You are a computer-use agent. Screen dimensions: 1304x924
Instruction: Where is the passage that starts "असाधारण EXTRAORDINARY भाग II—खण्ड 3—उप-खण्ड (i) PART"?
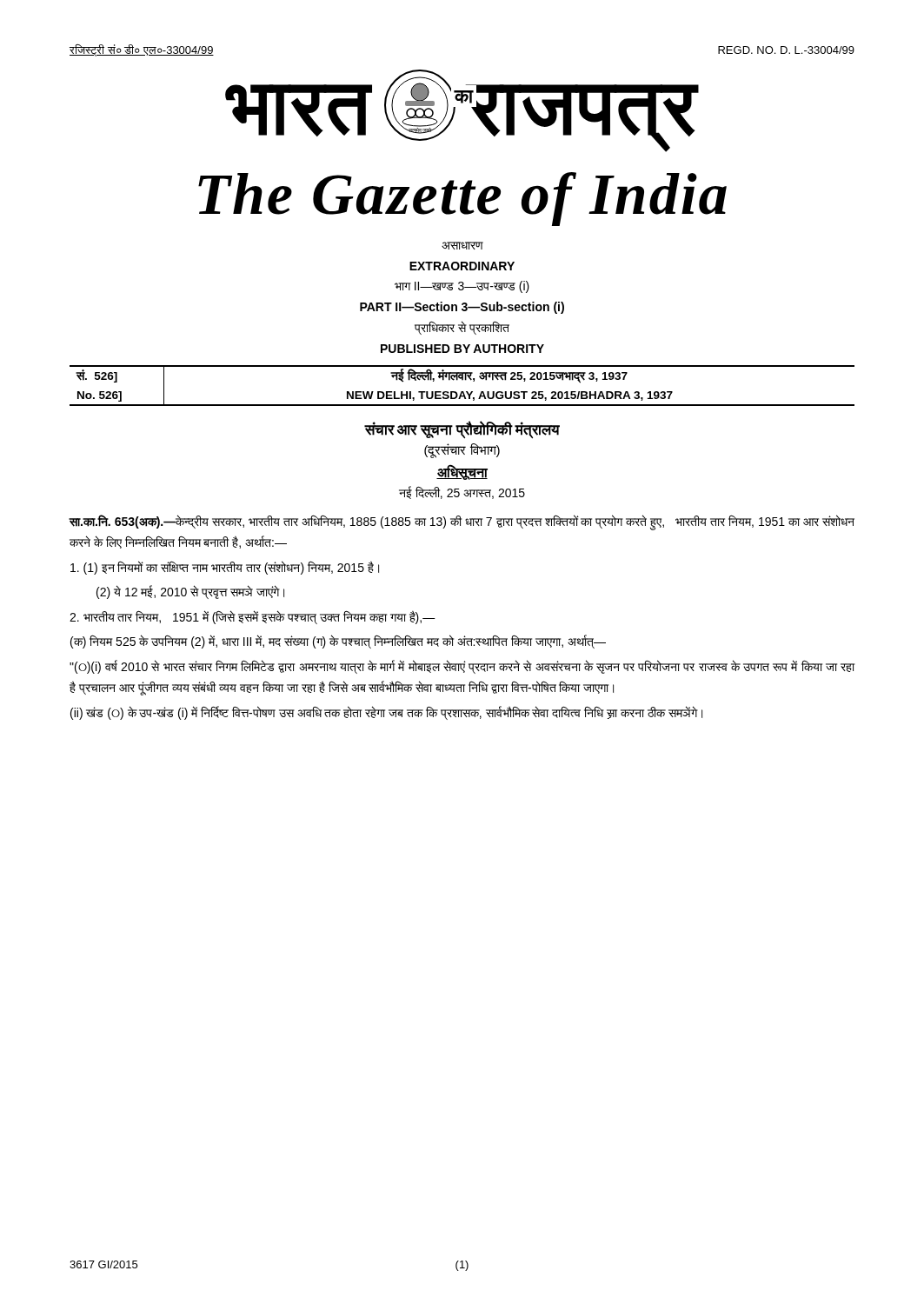[462, 297]
